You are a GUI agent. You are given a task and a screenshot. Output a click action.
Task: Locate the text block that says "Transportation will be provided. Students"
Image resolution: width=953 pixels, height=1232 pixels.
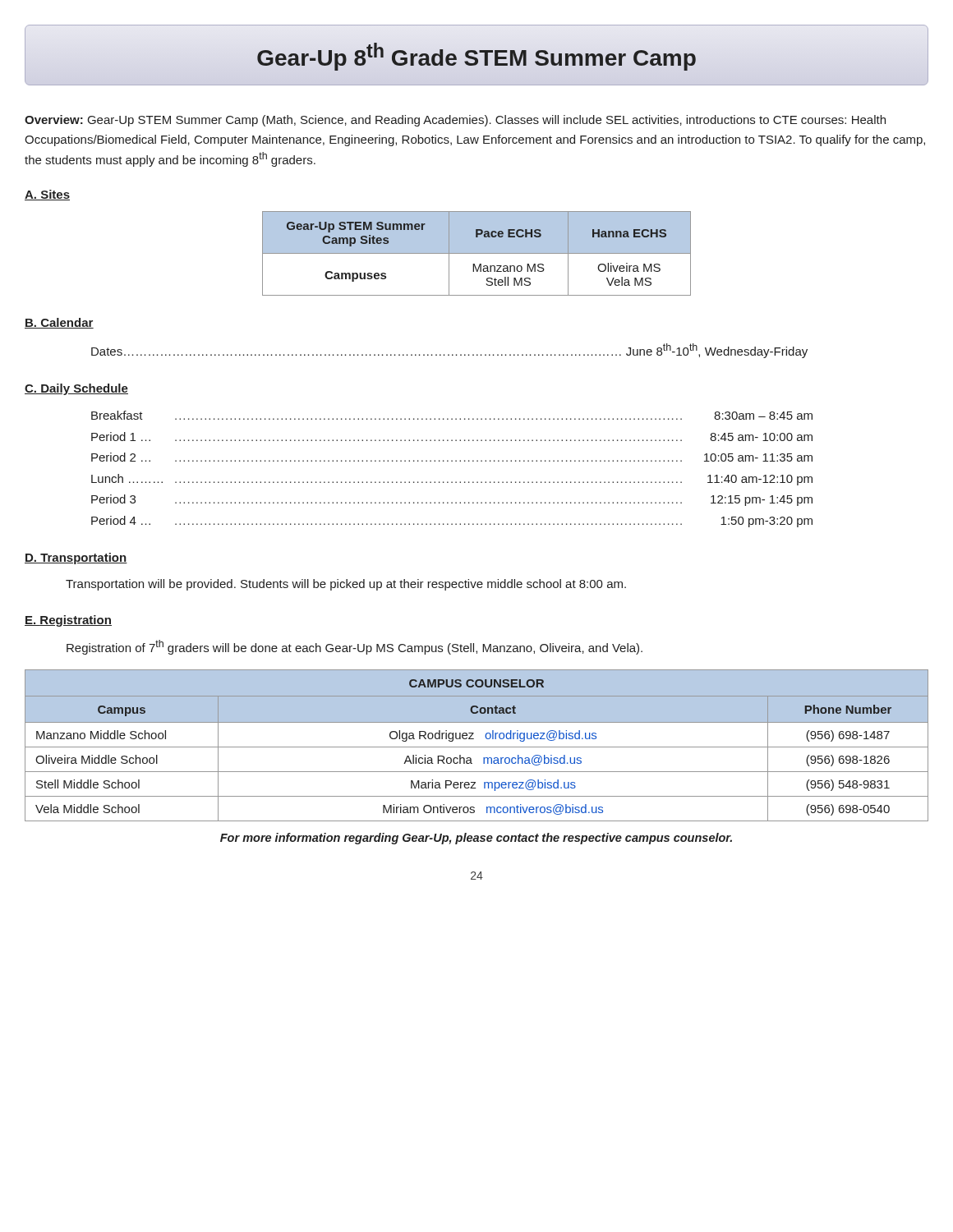[346, 584]
